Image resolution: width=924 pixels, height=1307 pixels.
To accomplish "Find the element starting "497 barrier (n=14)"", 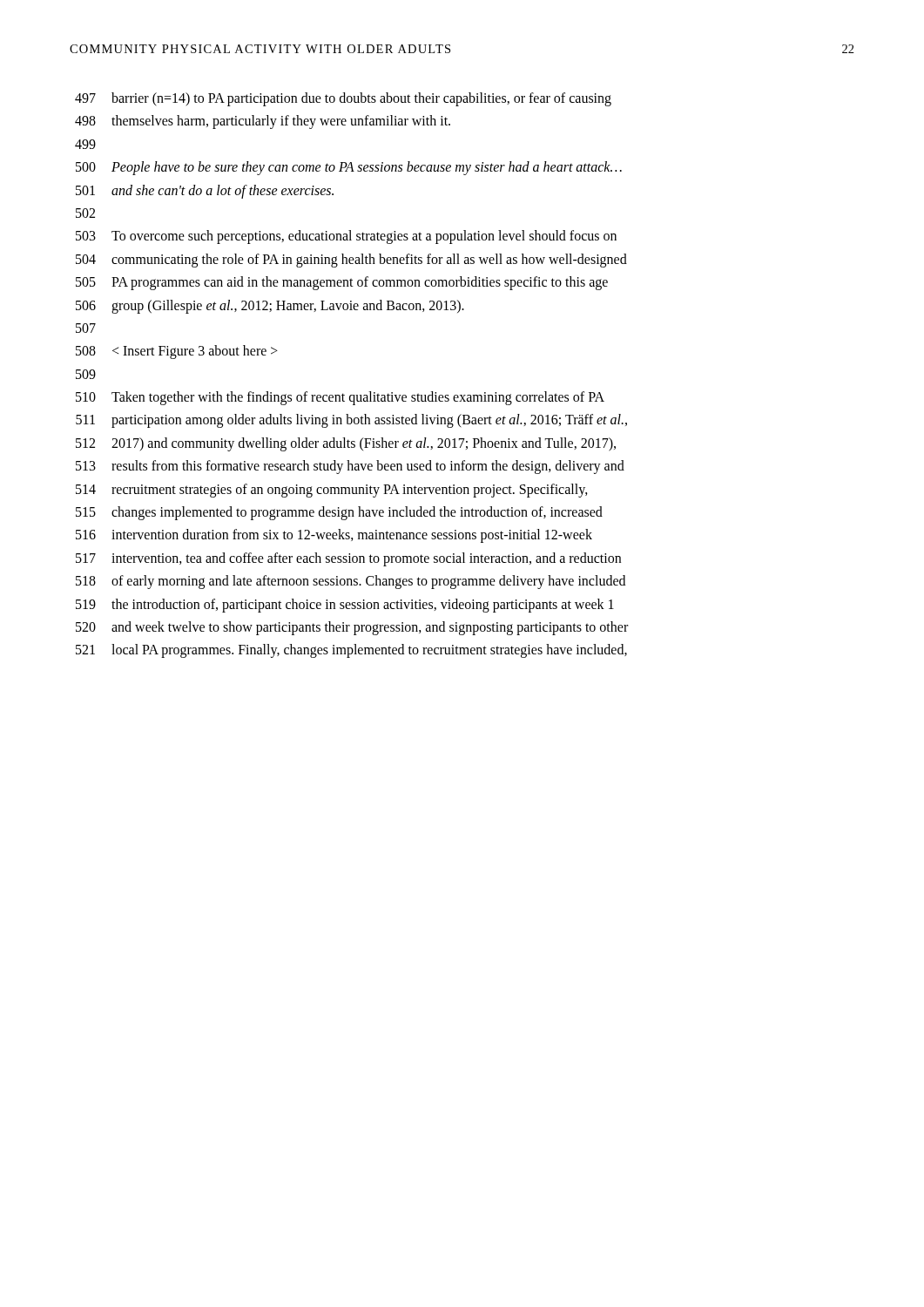I will [462, 110].
